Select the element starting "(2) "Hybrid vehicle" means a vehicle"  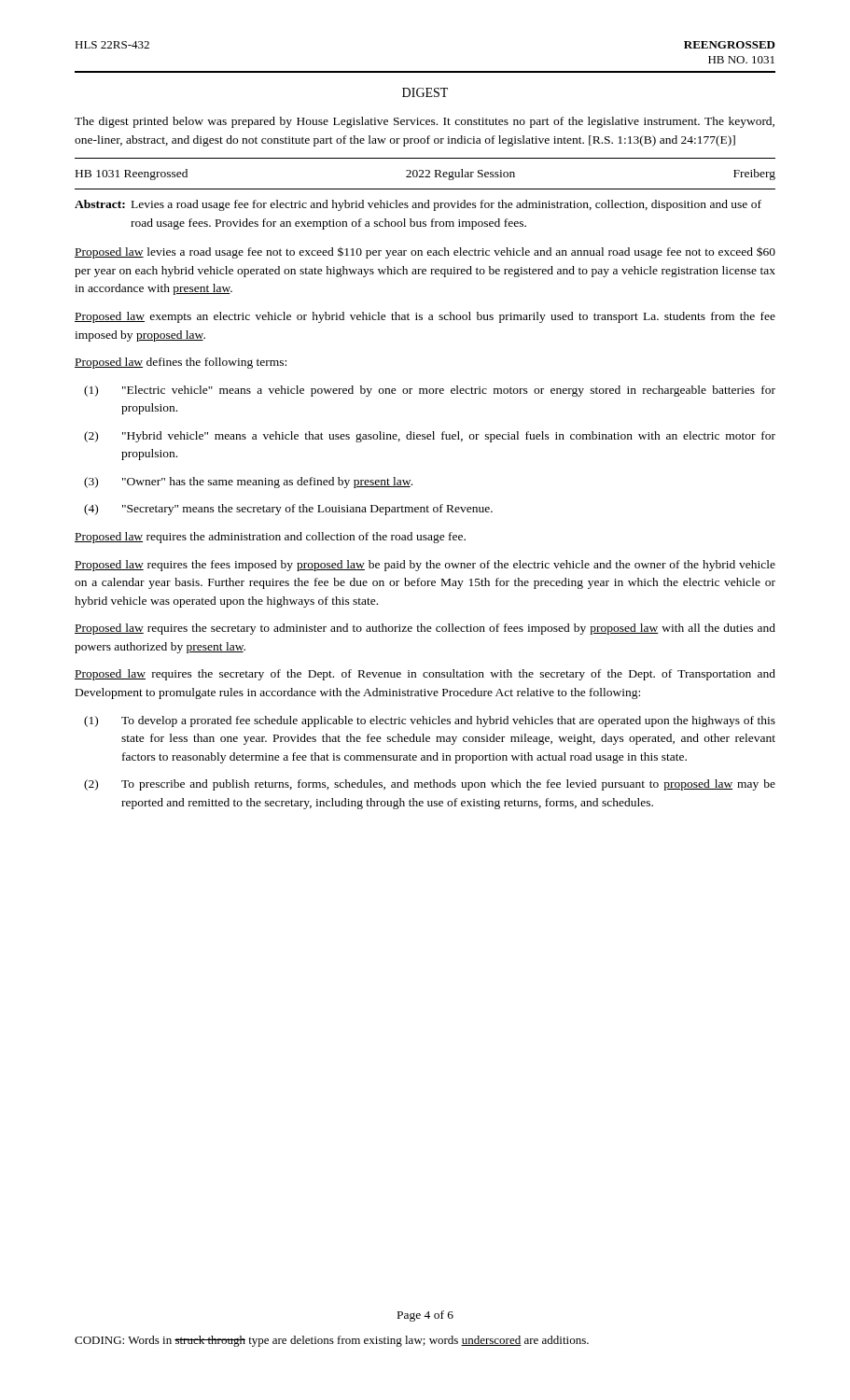pyautogui.click(x=425, y=445)
